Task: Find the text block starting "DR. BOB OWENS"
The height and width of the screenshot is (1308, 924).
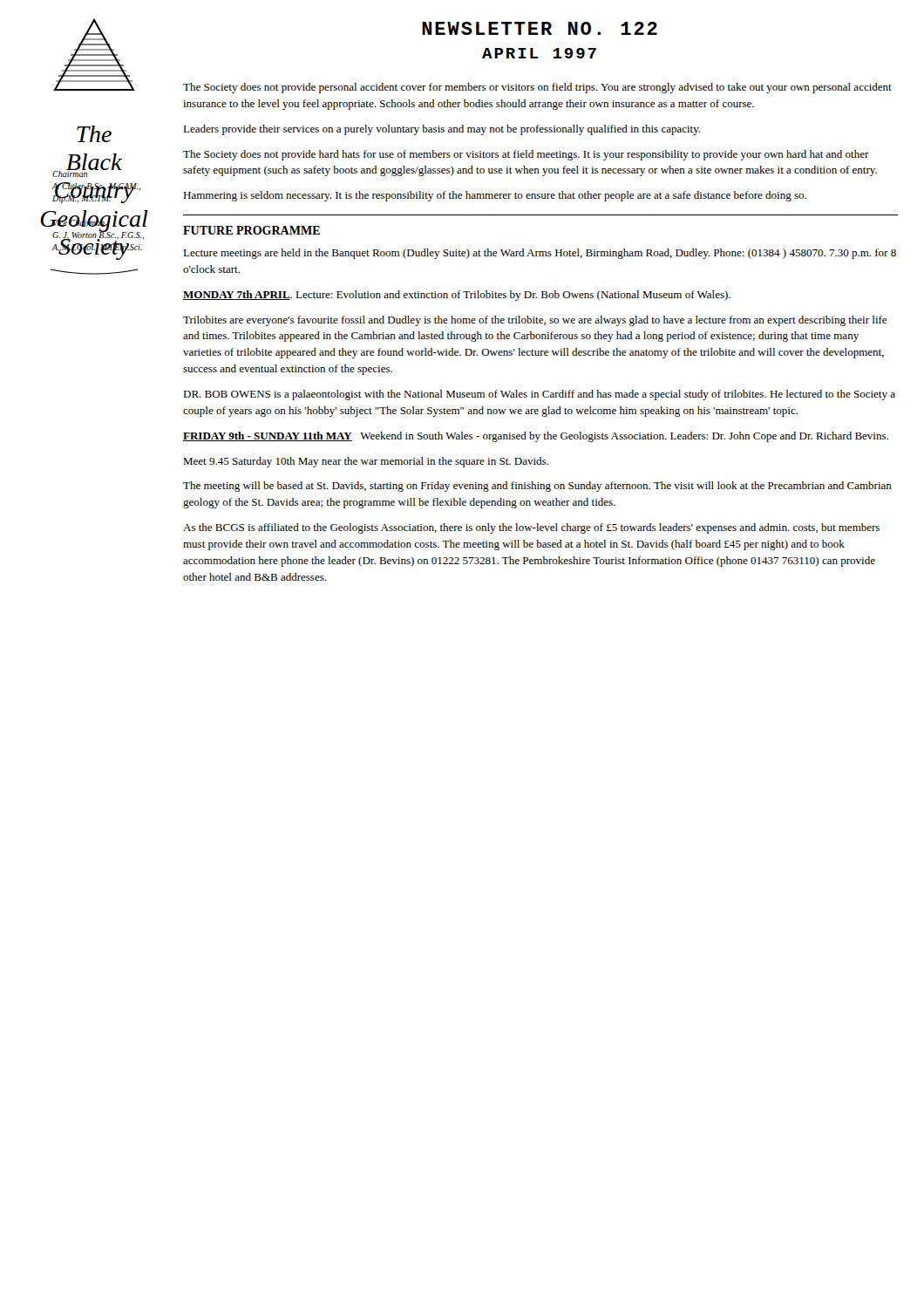Action: 540,403
